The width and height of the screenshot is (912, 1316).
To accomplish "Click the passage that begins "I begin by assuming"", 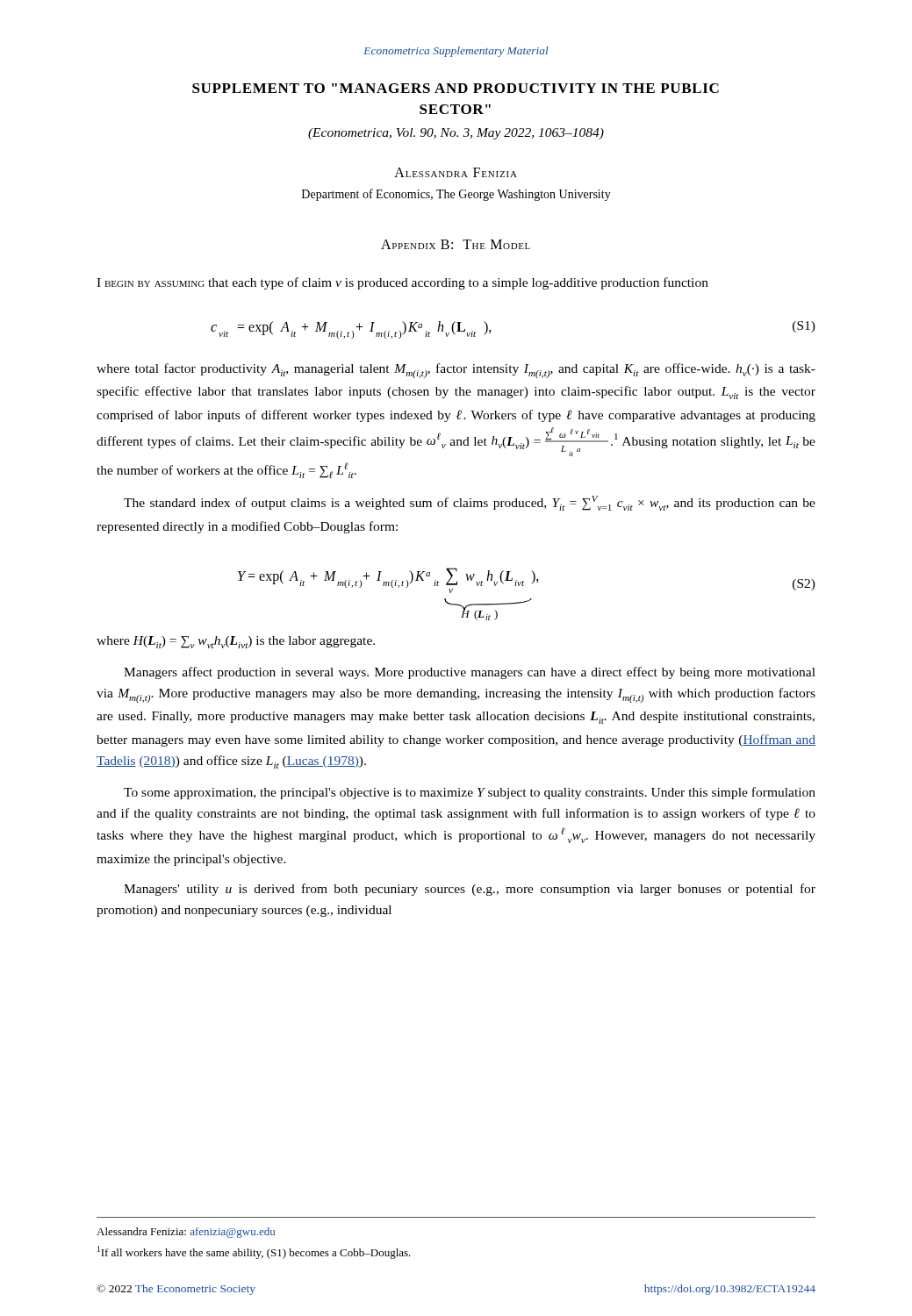I will click(402, 282).
